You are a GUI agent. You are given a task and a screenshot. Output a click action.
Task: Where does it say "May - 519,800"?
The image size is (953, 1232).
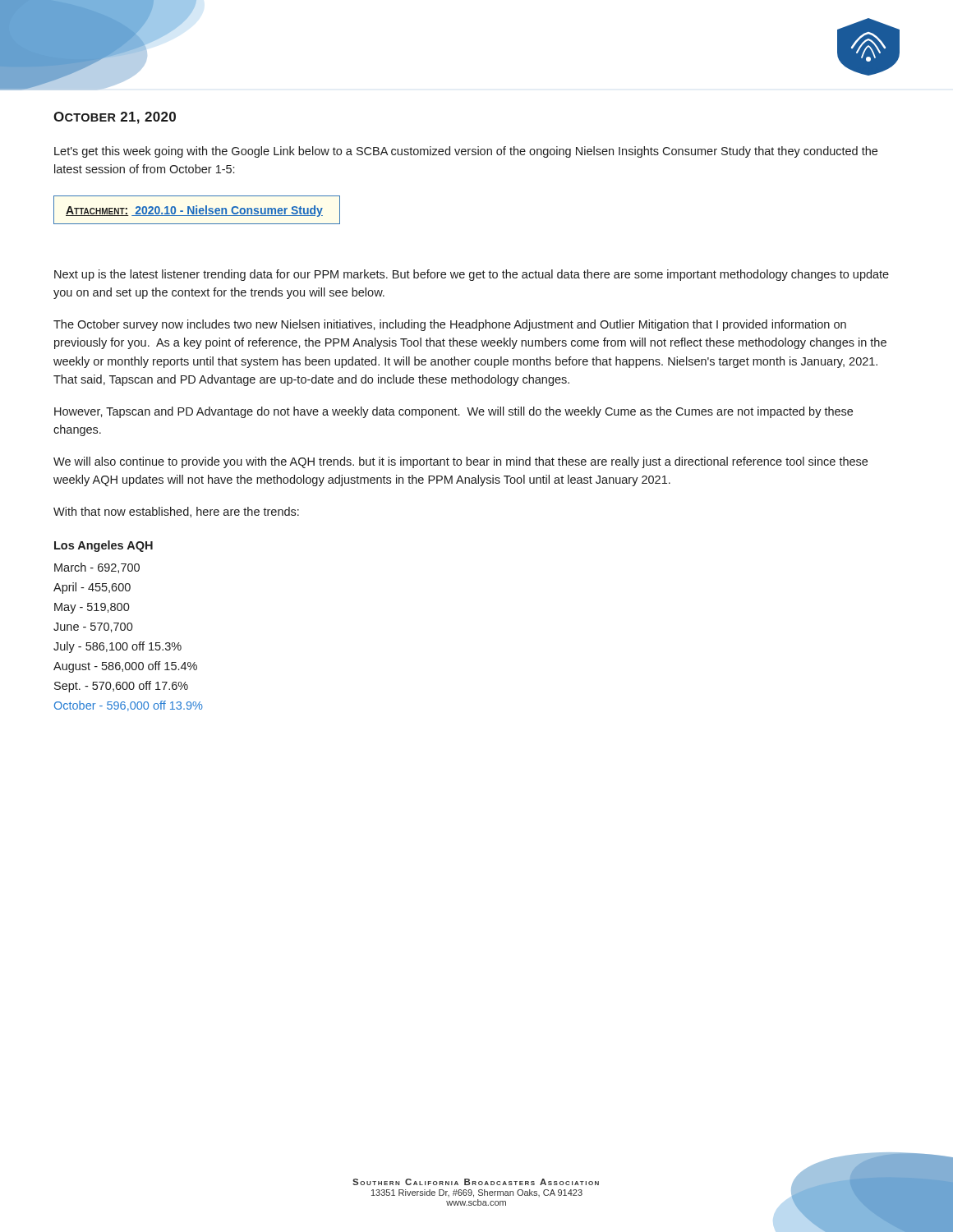91,607
